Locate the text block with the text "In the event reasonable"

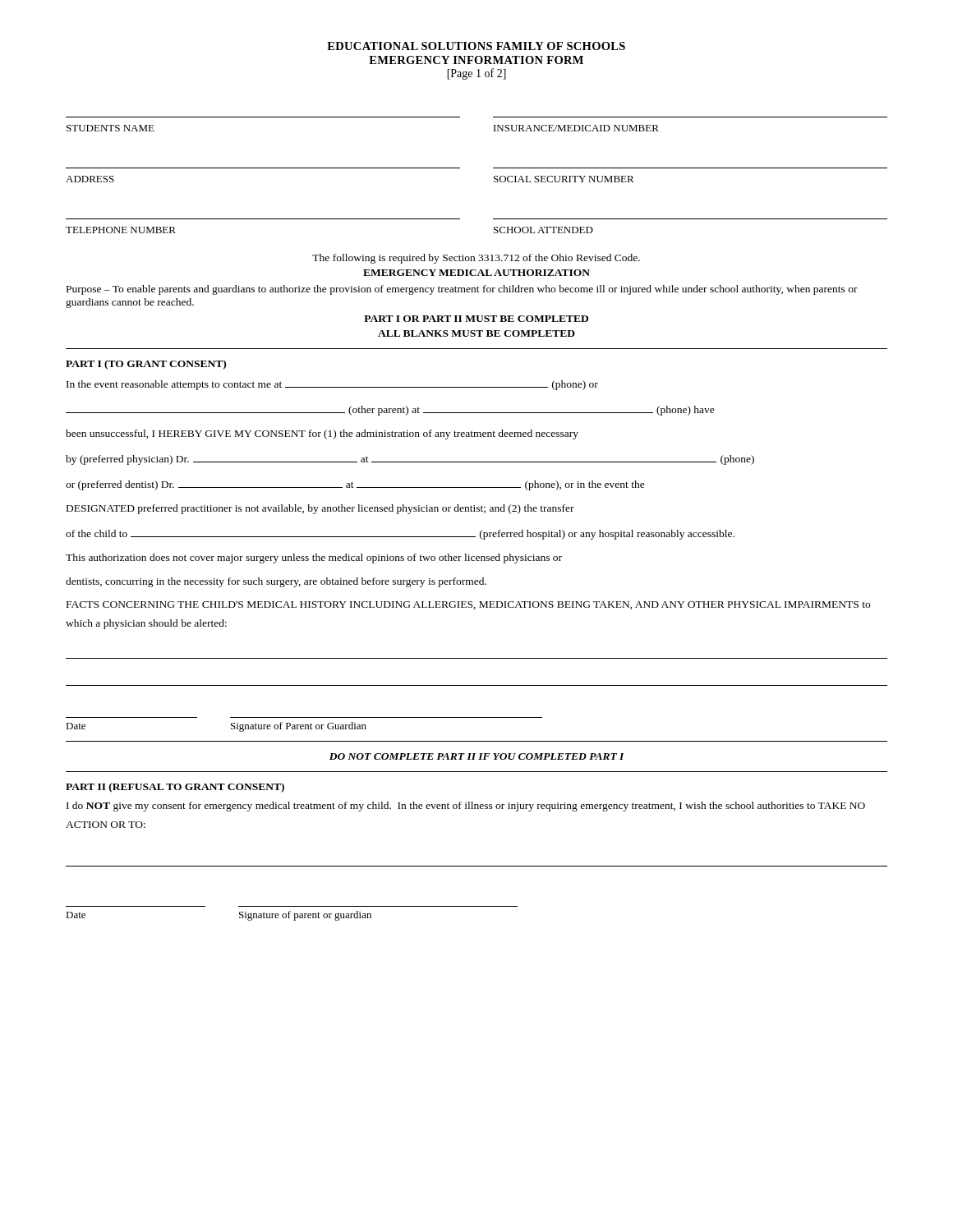click(476, 504)
